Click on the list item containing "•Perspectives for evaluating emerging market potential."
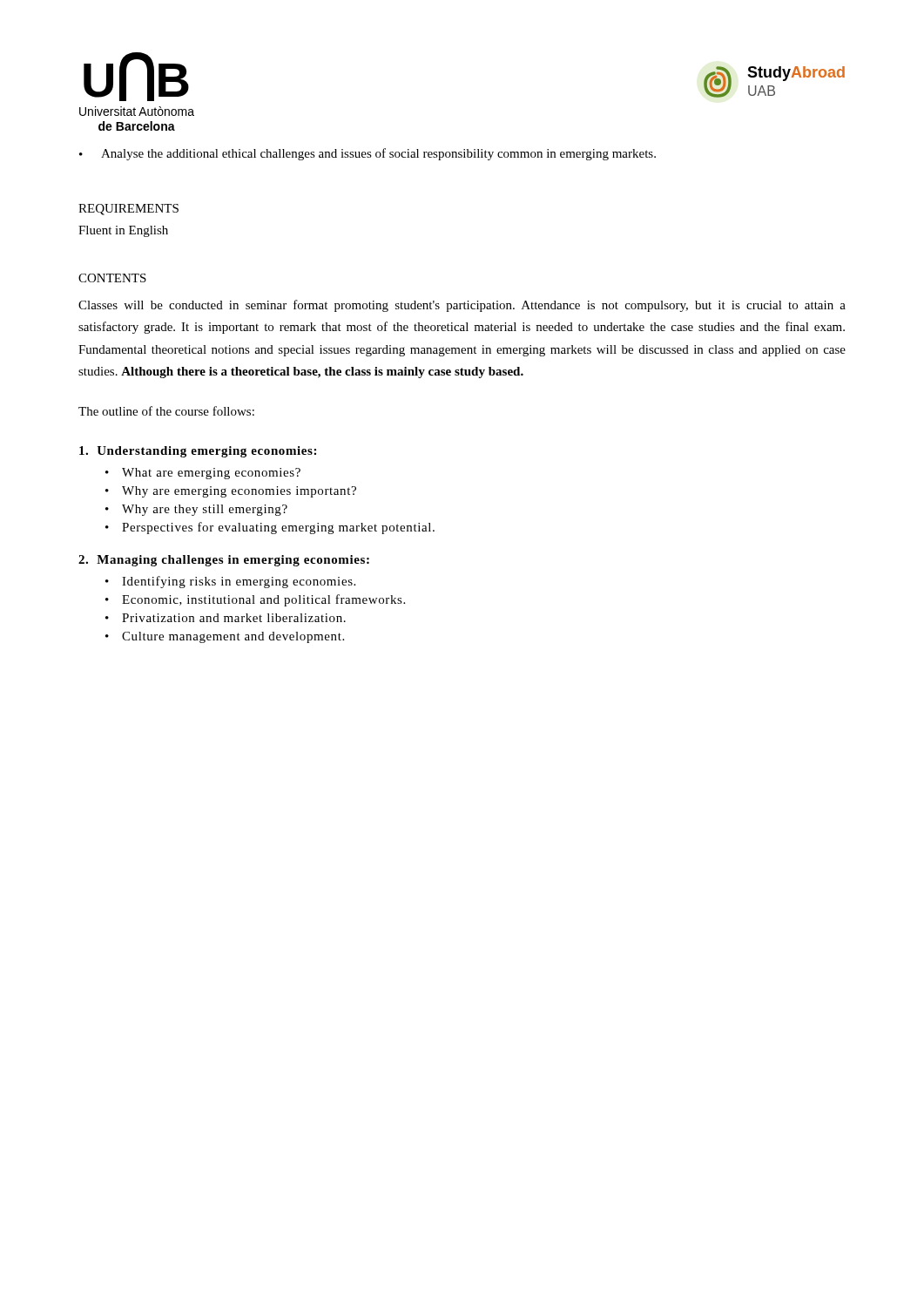The height and width of the screenshot is (1307, 924). pos(270,527)
